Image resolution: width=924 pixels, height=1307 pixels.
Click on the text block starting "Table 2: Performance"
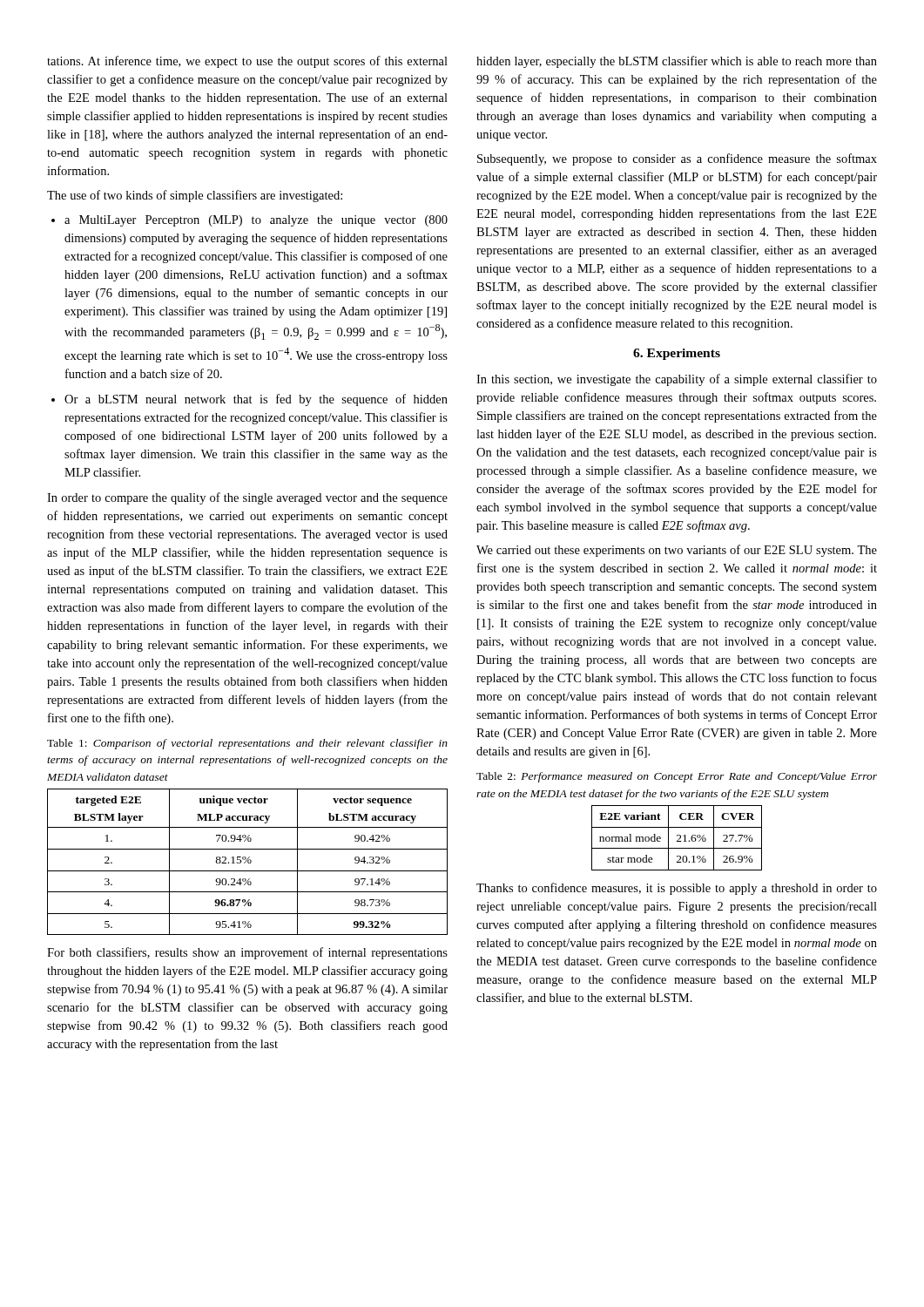coord(677,785)
